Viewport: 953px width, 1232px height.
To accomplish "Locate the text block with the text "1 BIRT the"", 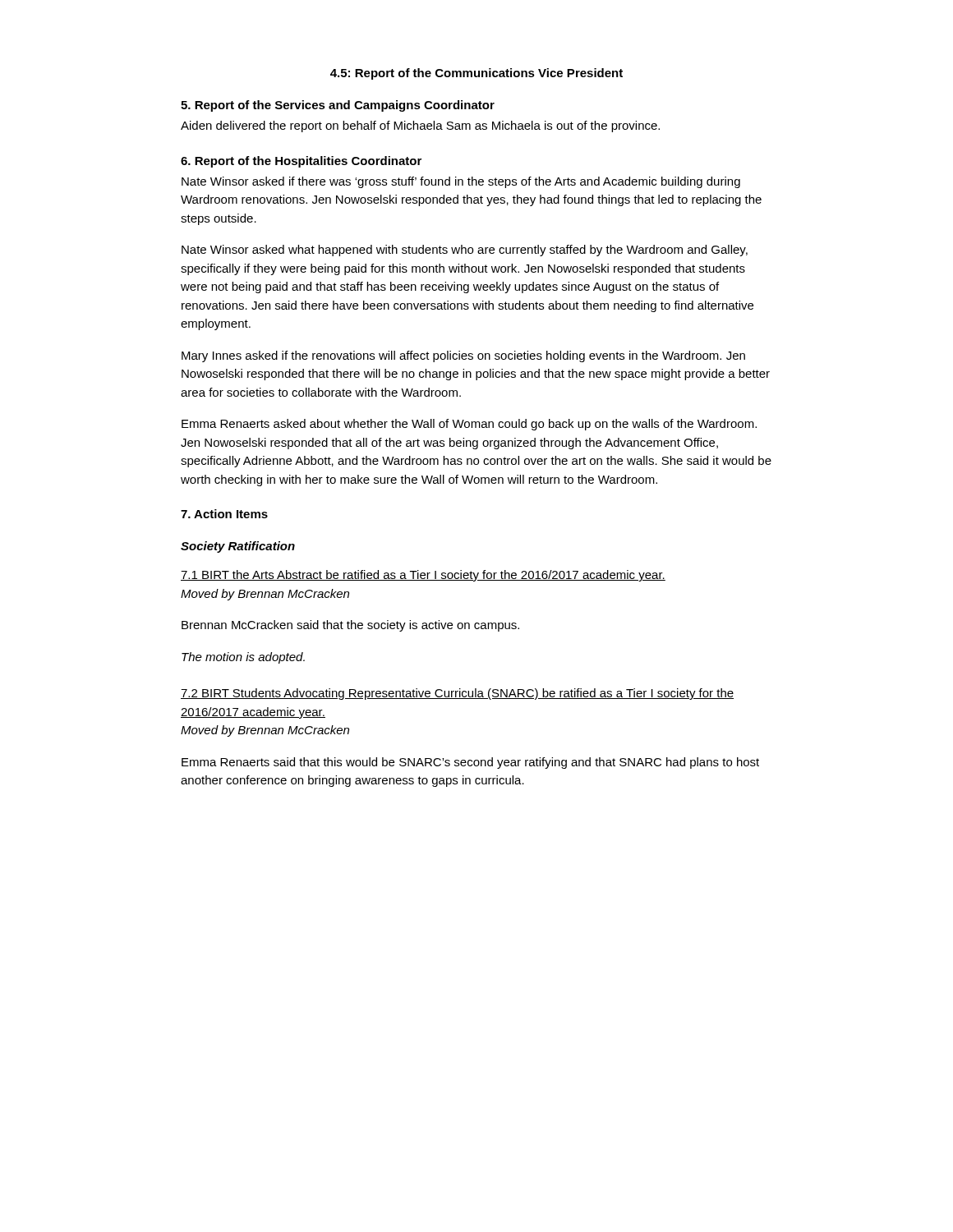I will coord(423,584).
